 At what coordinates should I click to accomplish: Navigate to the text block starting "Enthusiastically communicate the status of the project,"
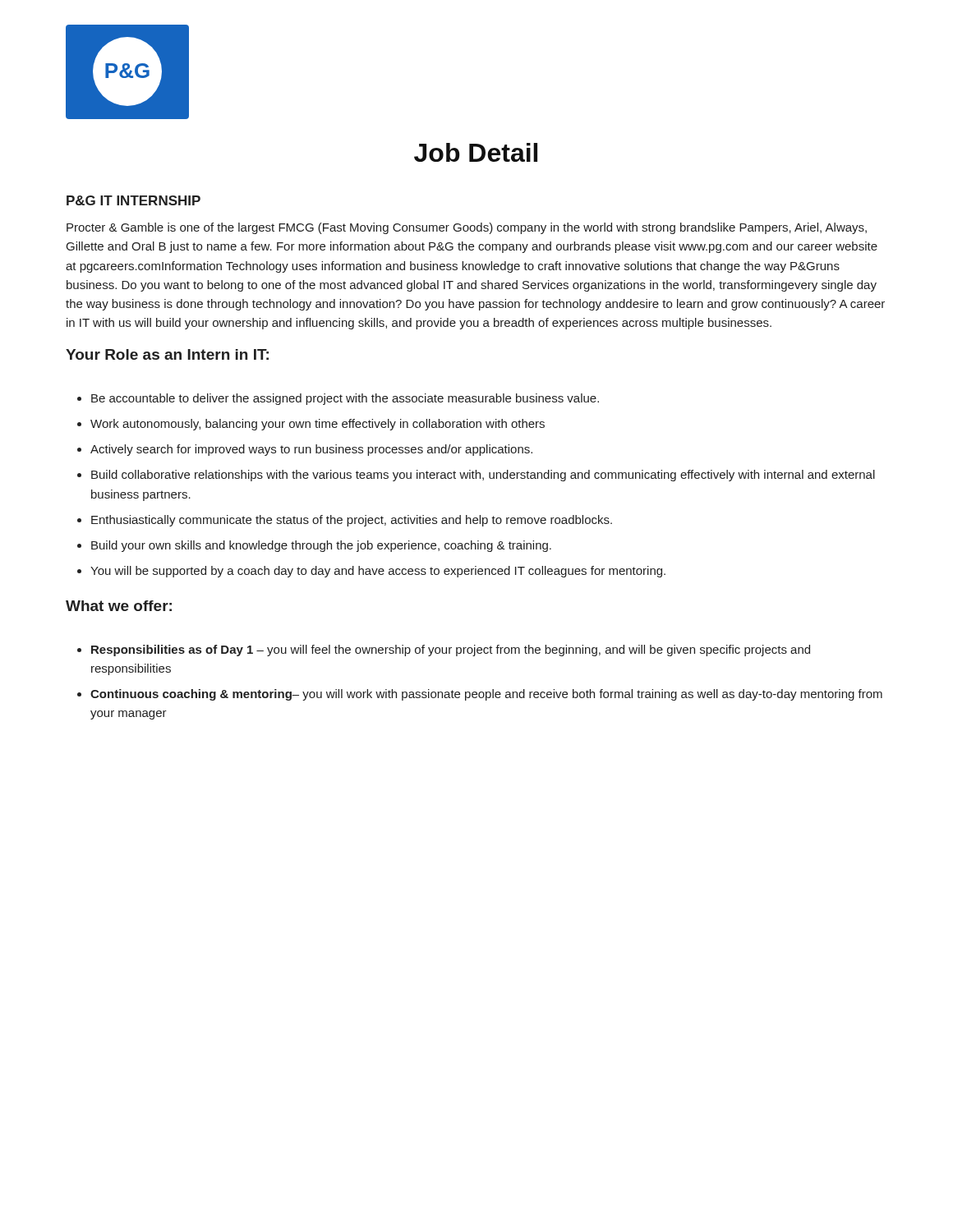[489, 519]
